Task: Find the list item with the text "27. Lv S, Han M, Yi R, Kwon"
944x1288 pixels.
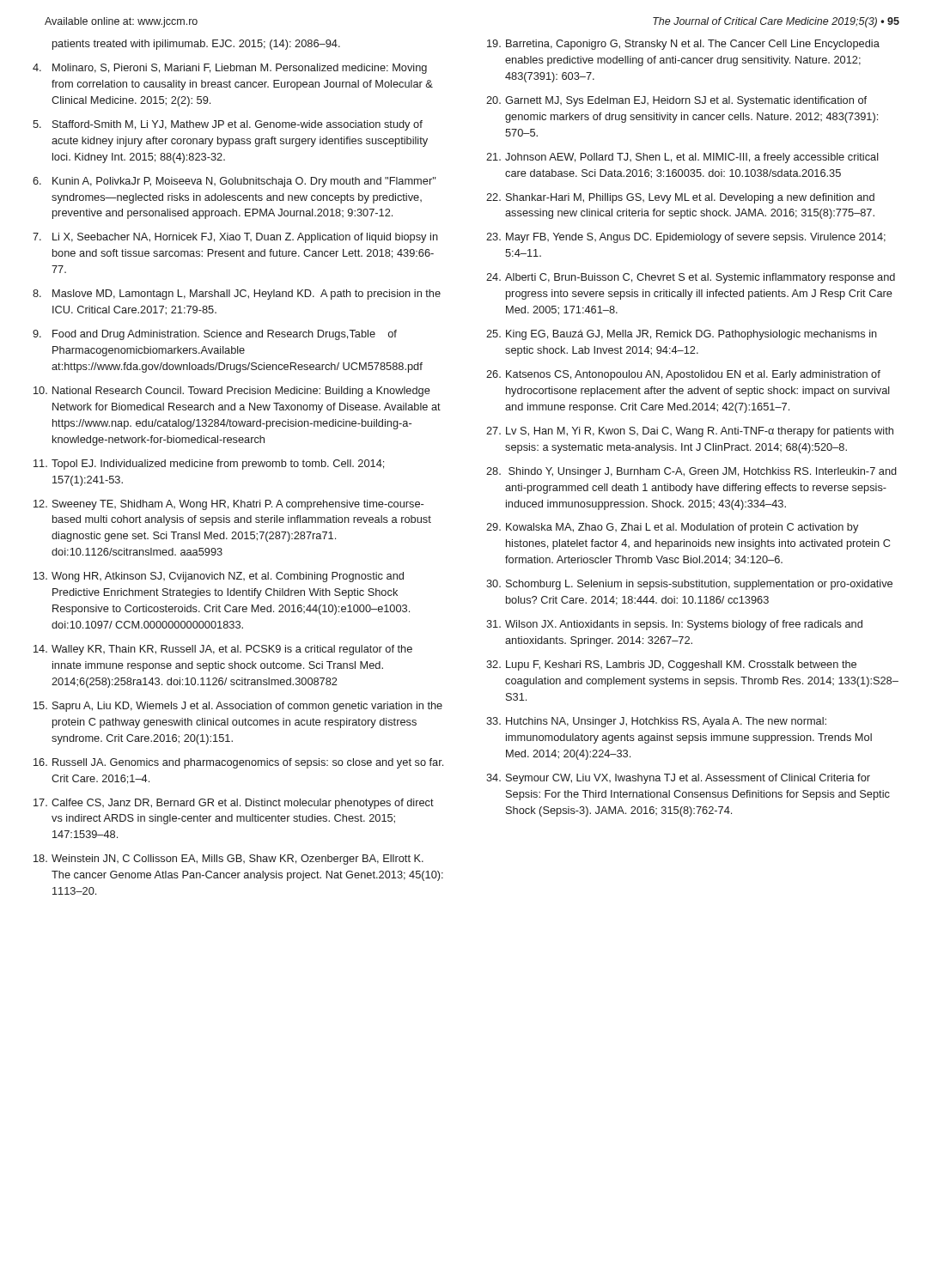Action: (x=692, y=439)
